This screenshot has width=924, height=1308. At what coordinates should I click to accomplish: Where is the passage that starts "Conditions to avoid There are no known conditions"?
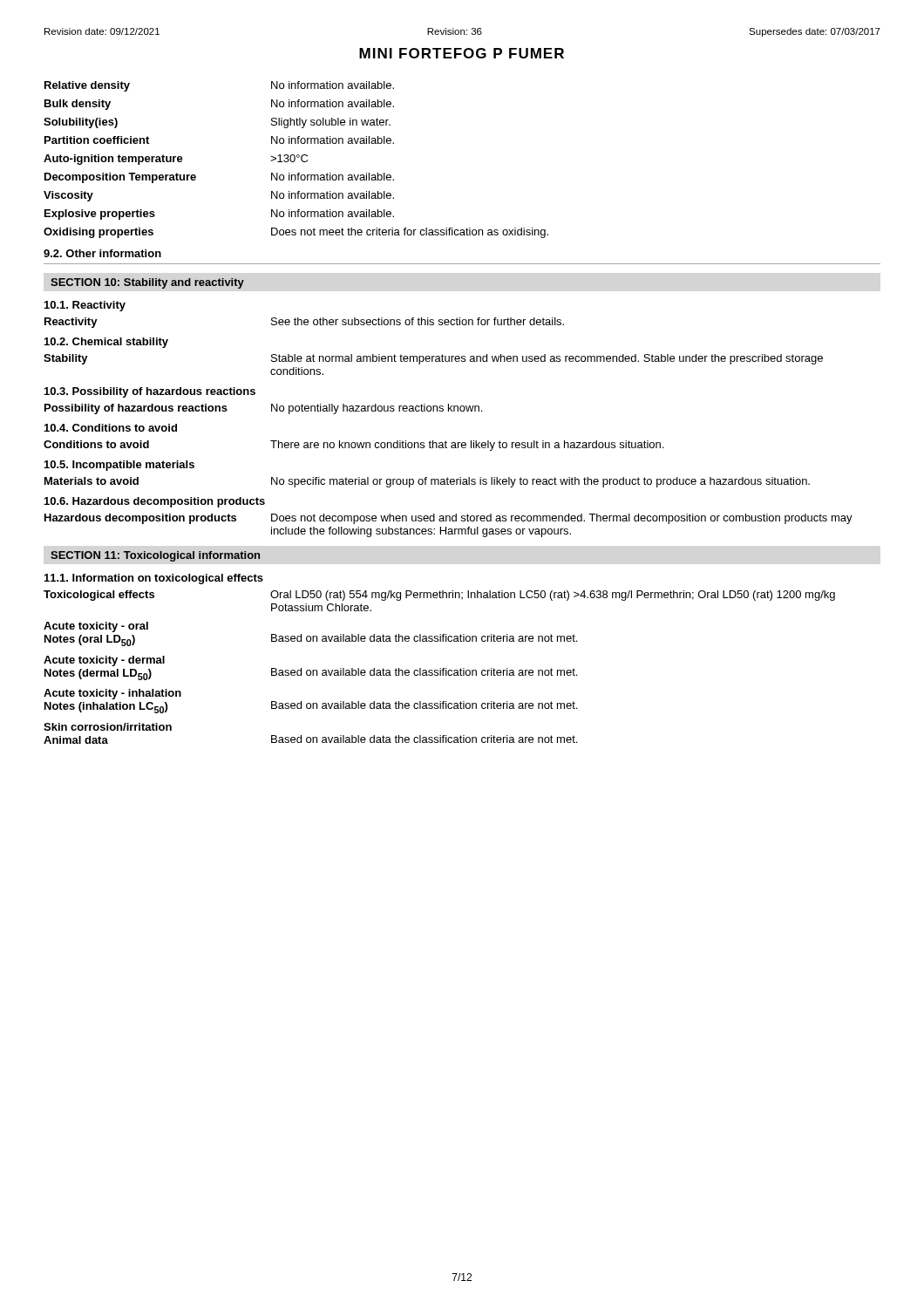(x=462, y=444)
